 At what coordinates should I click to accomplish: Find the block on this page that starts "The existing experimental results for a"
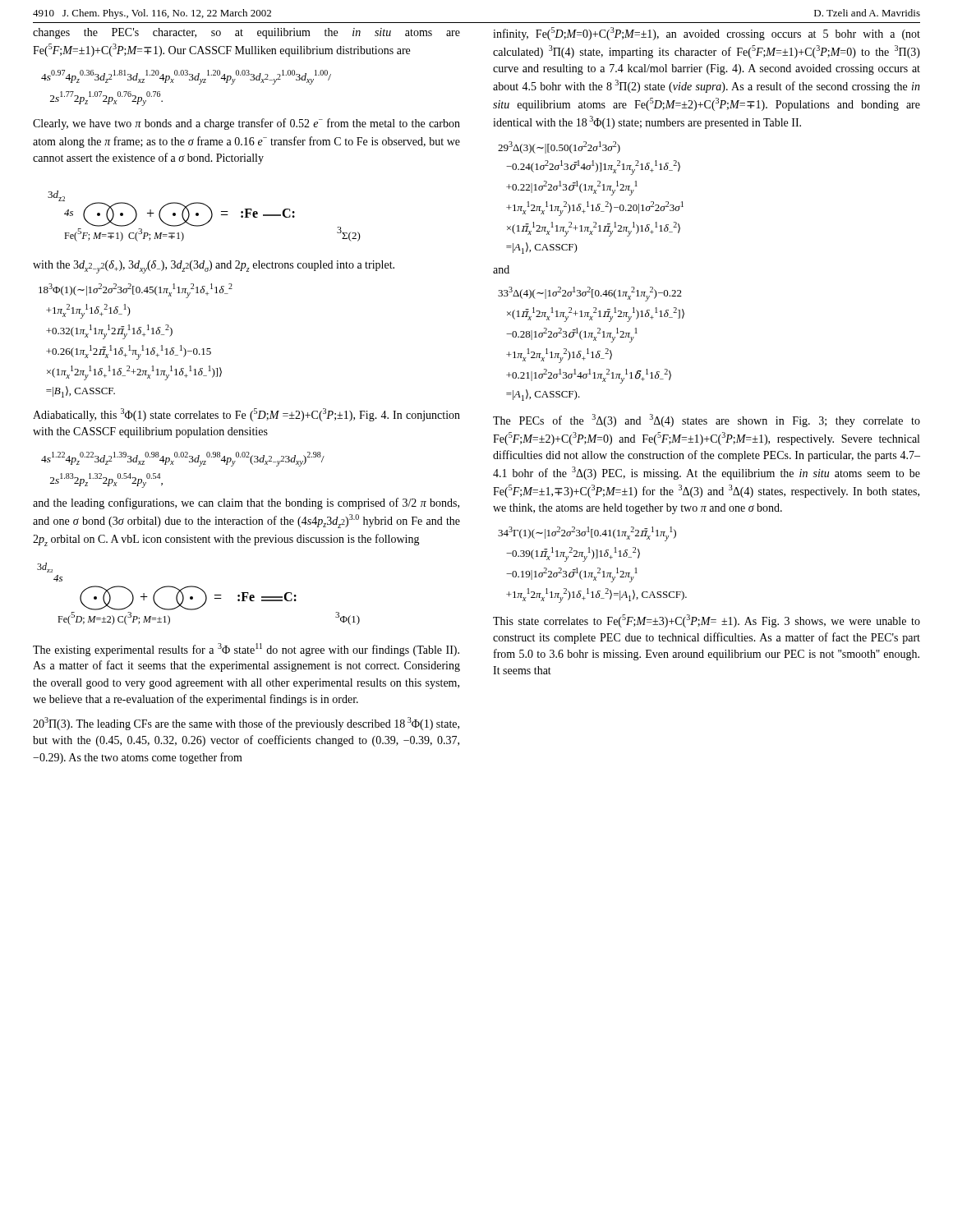[246, 673]
